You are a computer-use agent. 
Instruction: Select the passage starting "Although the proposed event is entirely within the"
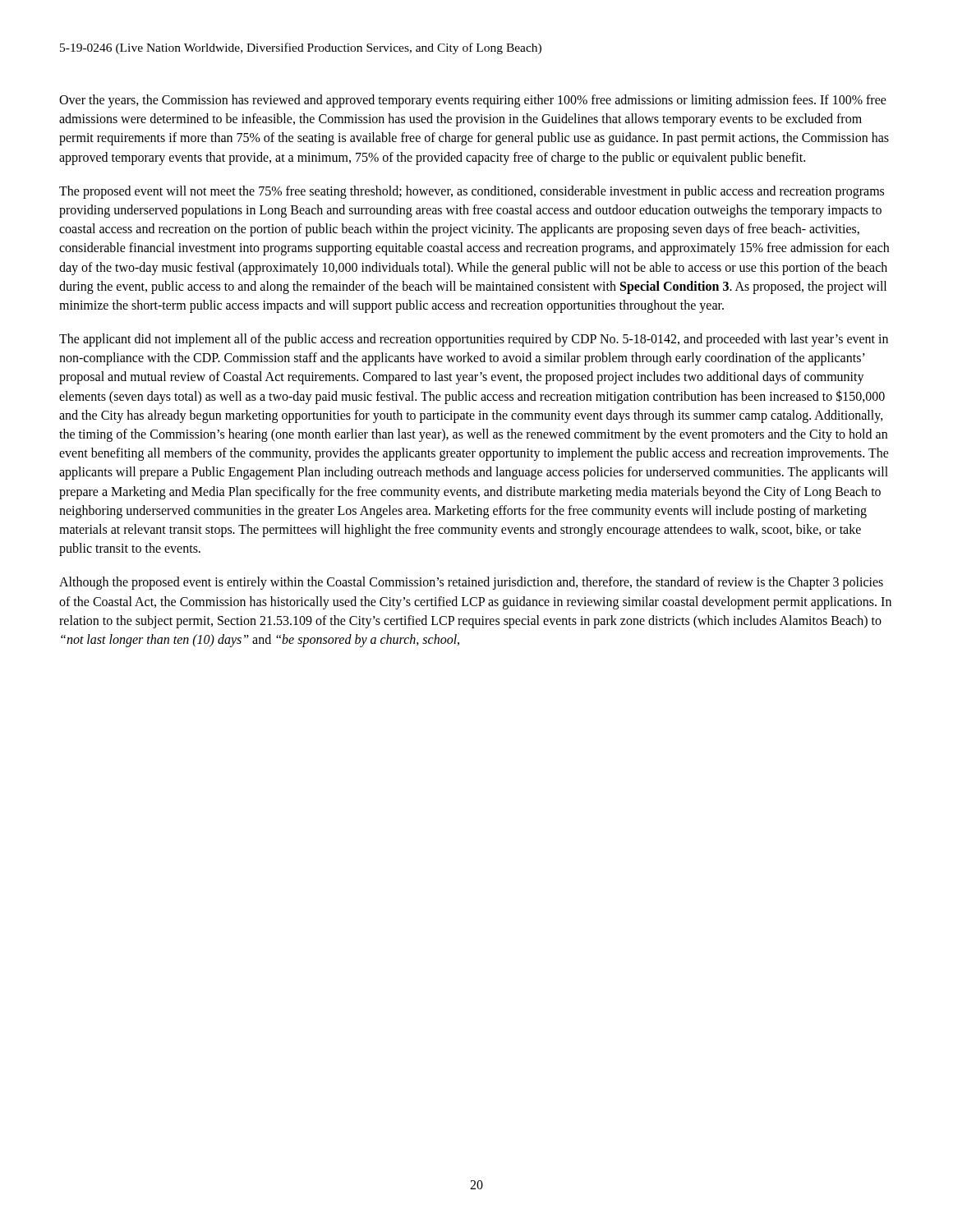click(x=476, y=611)
